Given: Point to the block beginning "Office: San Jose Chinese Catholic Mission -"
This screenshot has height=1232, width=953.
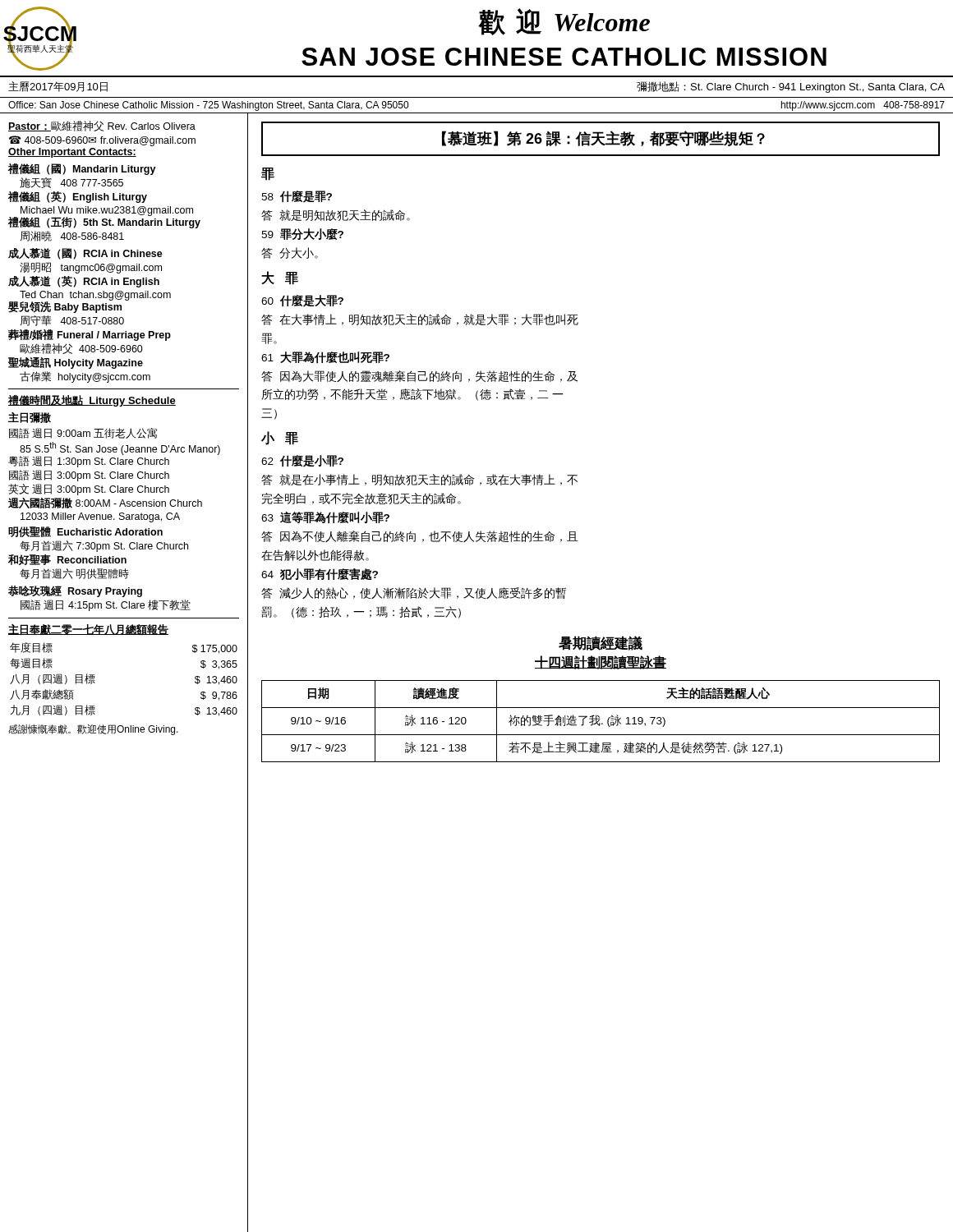Looking at the screenshot, I should point(476,105).
